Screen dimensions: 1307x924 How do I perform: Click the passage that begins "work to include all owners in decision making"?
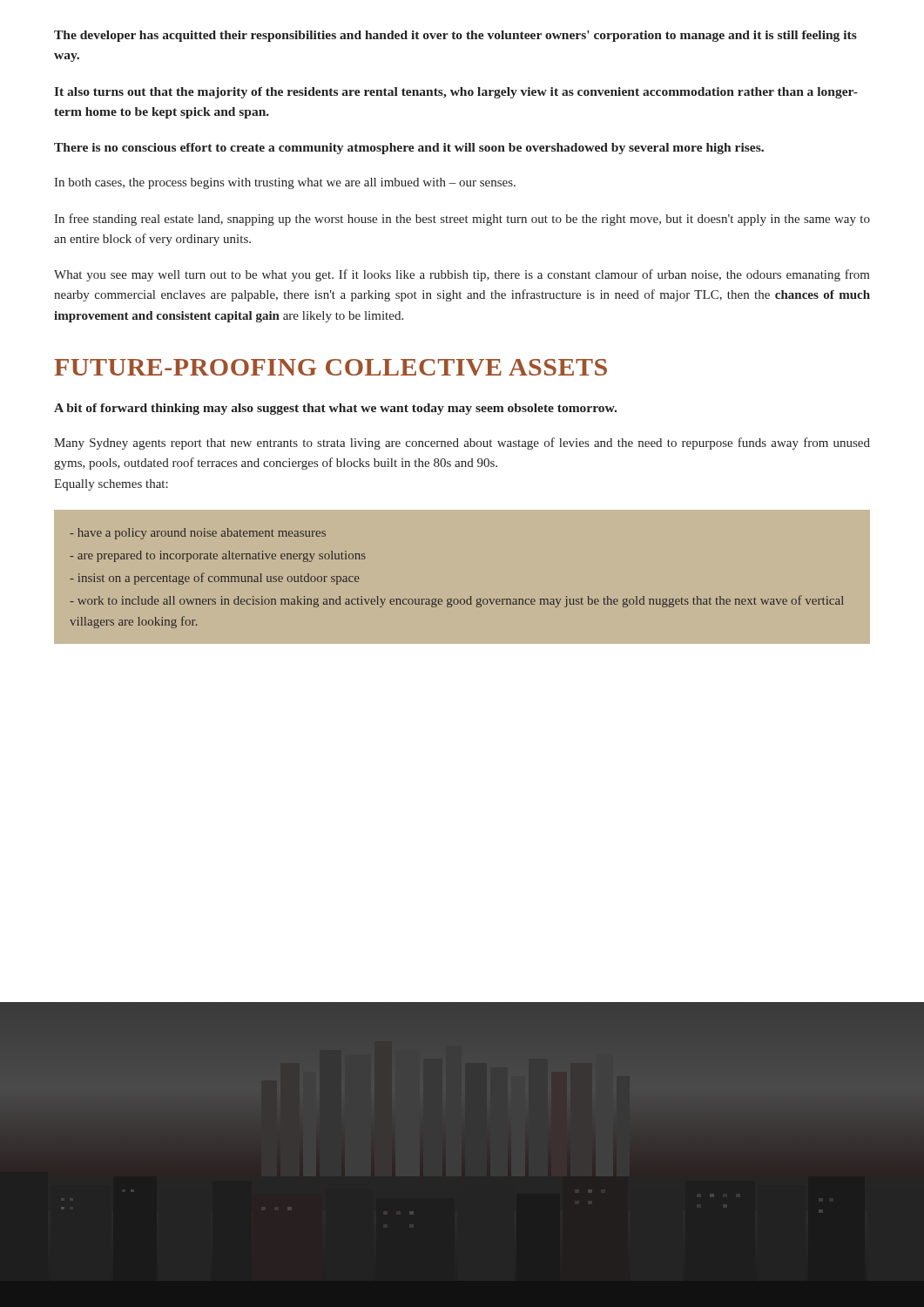(x=457, y=611)
